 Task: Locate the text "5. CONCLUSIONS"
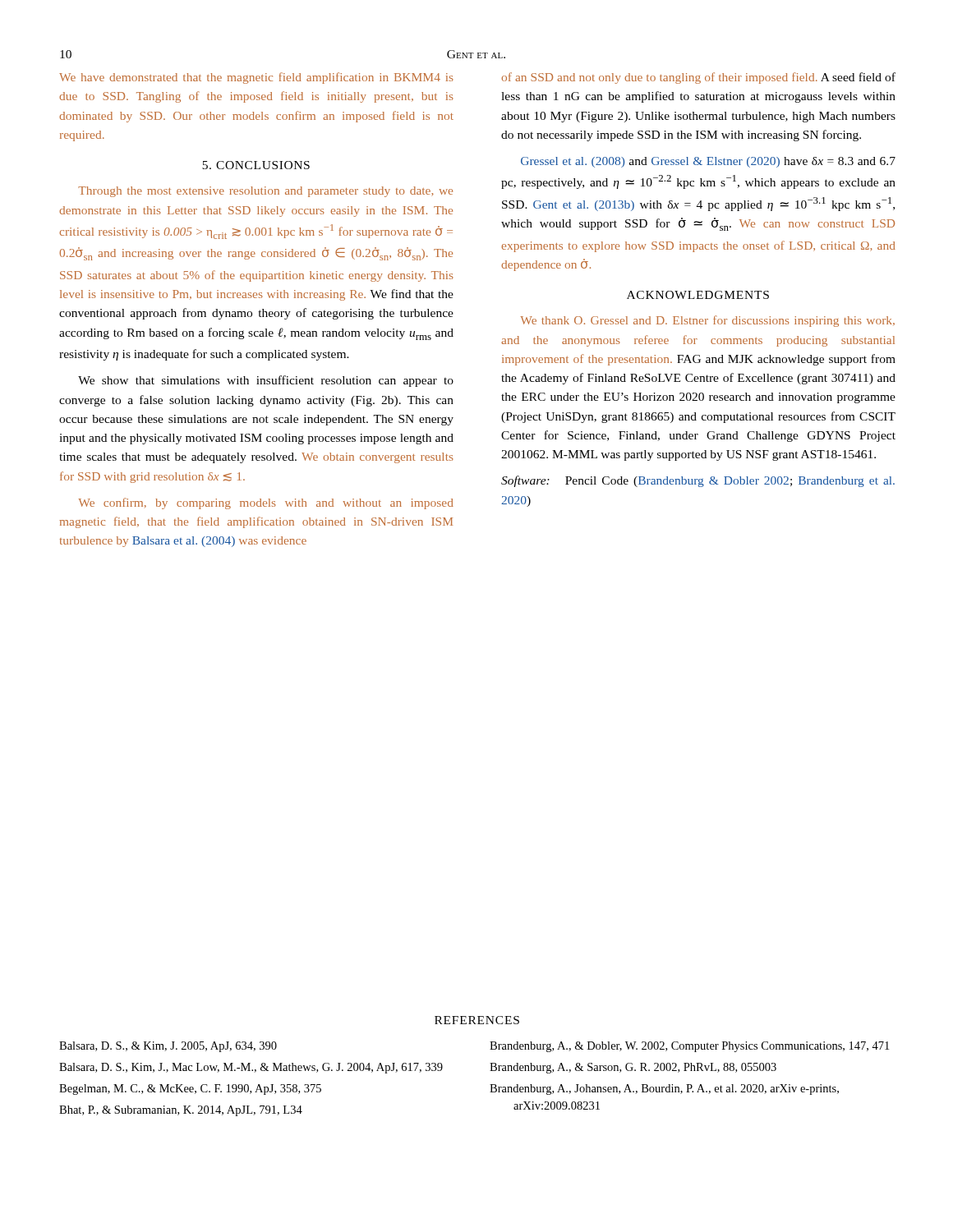(256, 165)
